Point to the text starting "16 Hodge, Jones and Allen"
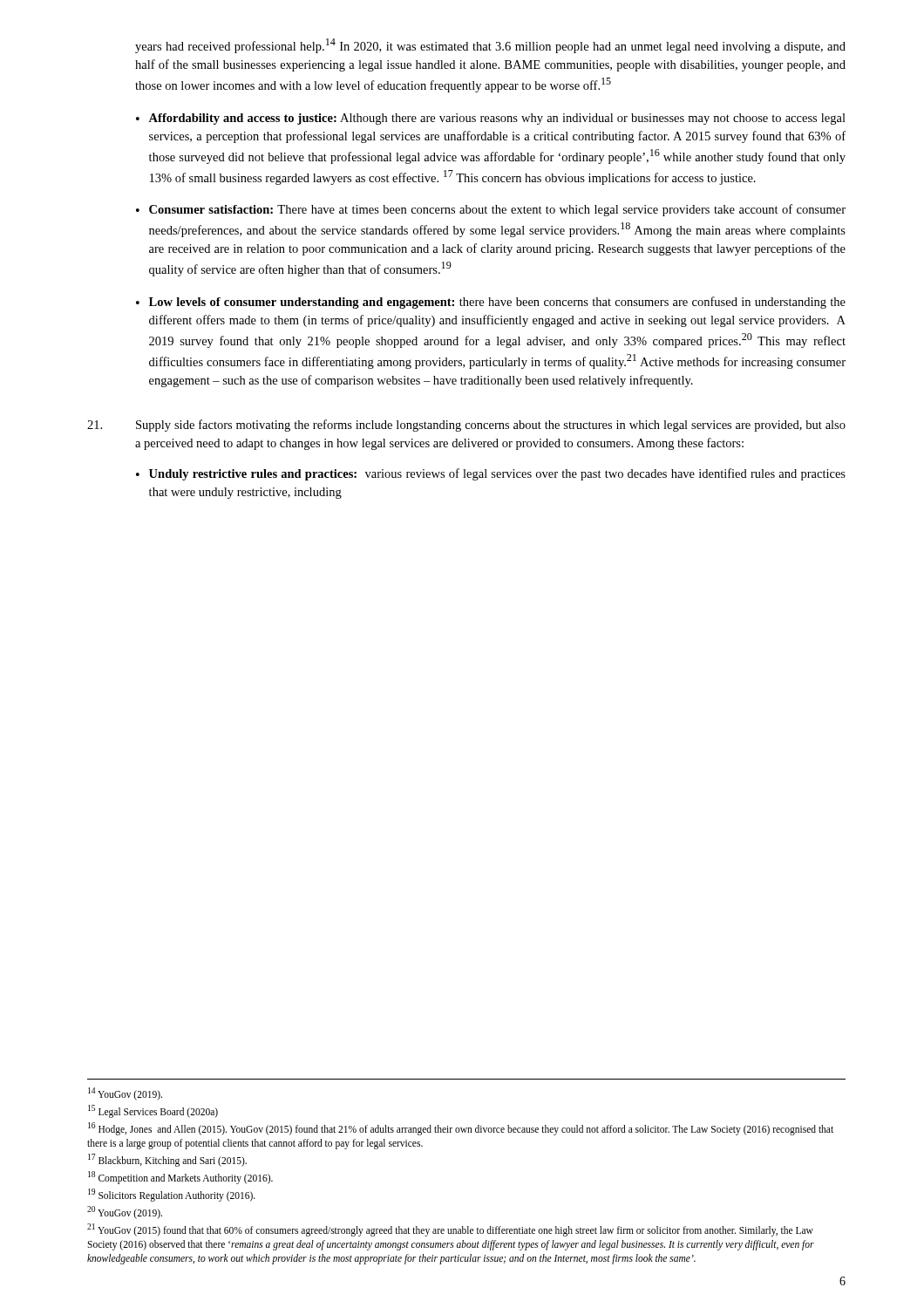Screen dimensions: 1308x924 [460, 1135]
